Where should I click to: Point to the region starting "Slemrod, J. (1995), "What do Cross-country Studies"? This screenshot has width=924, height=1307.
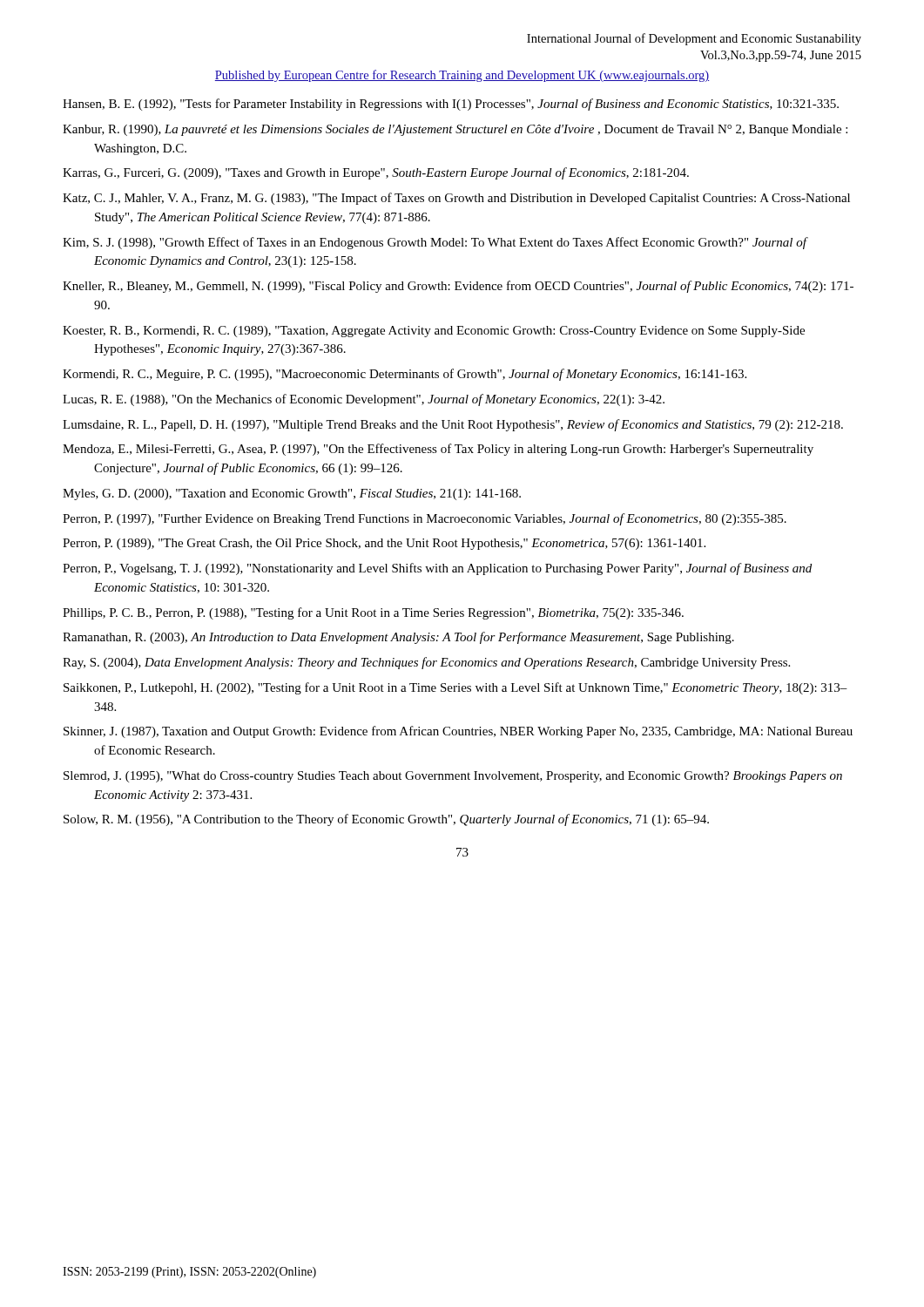(x=453, y=785)
